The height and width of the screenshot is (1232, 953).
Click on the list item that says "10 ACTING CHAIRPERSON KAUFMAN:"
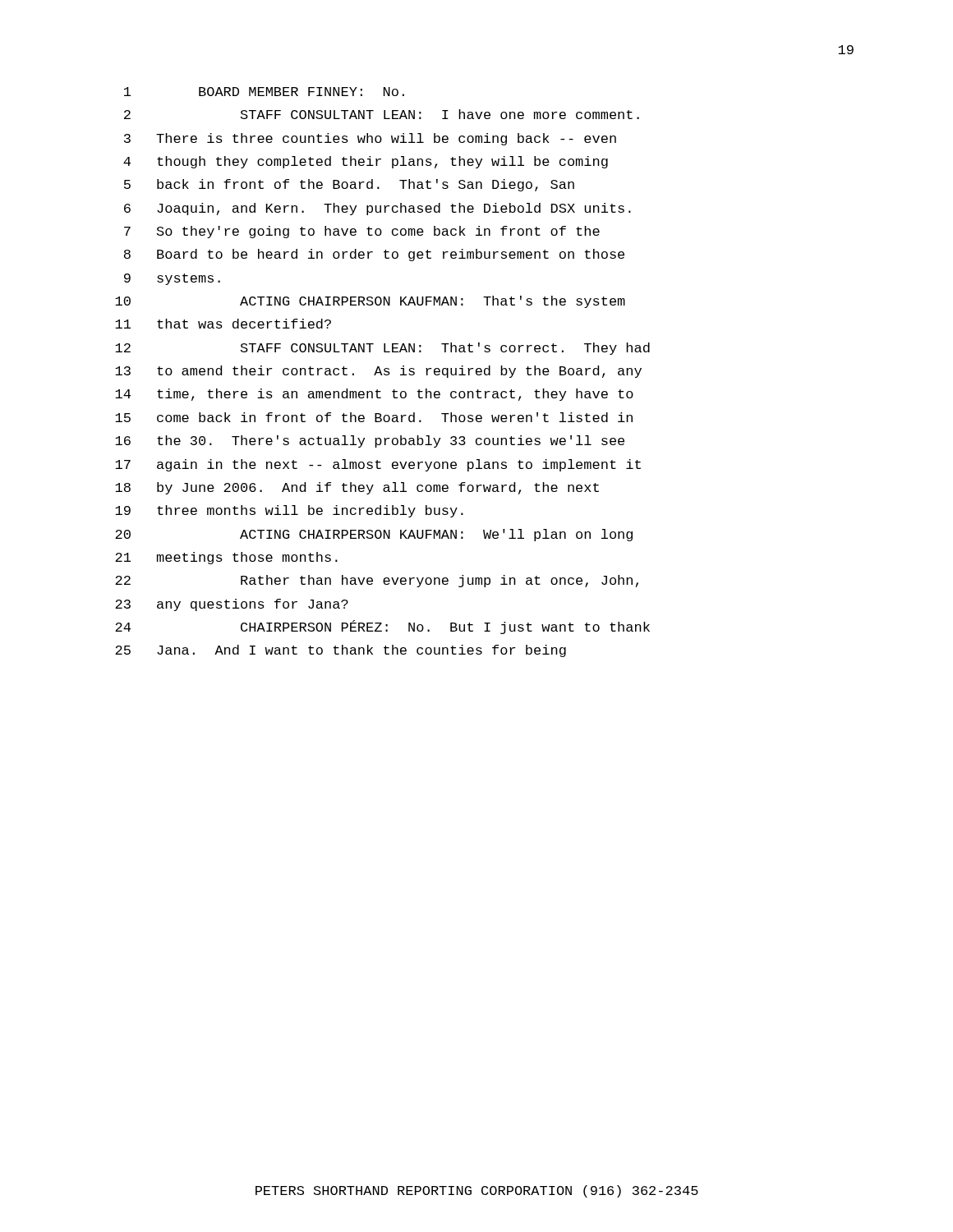click(476, 302)
